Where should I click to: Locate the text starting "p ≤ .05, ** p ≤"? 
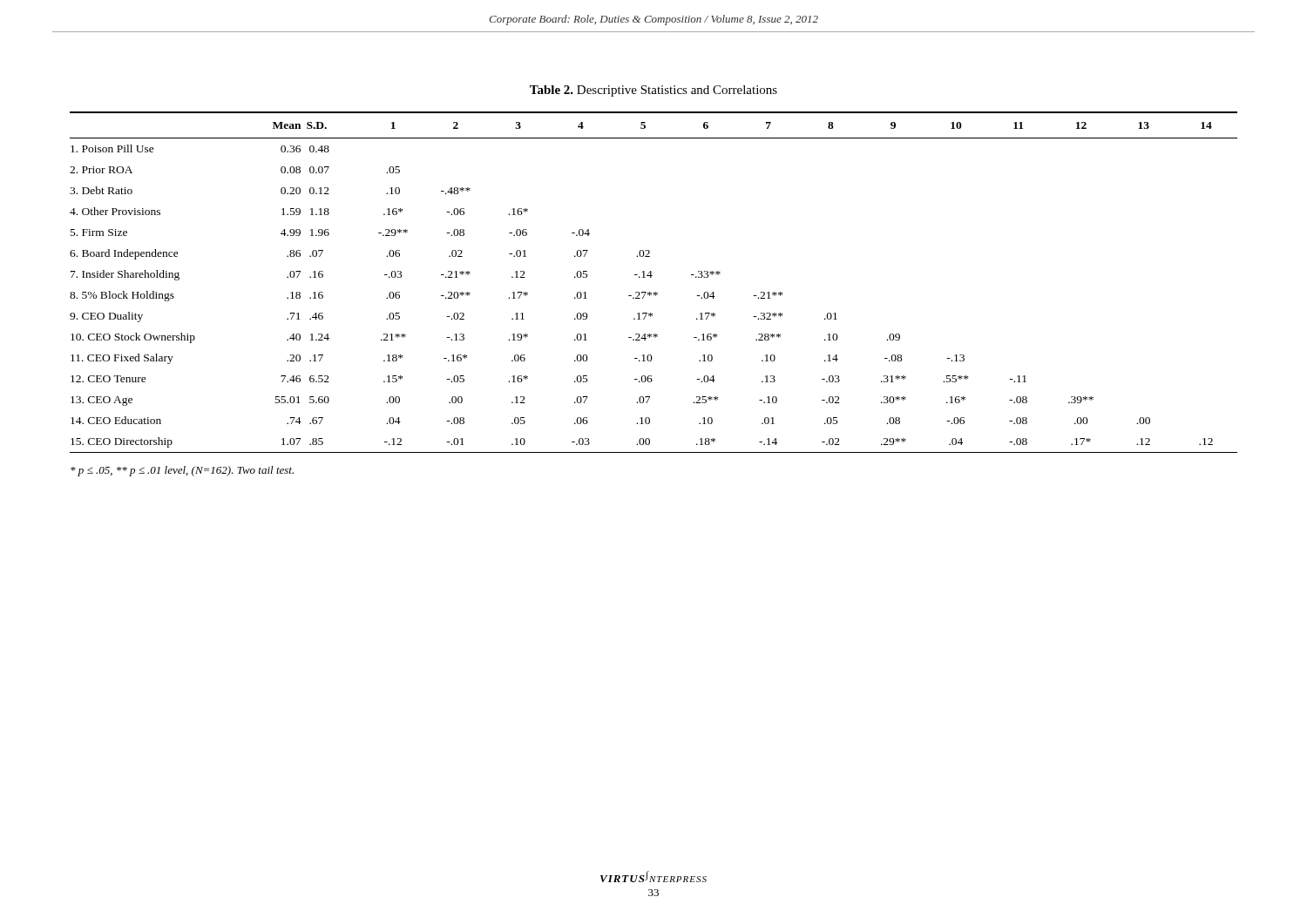[182, 470]
